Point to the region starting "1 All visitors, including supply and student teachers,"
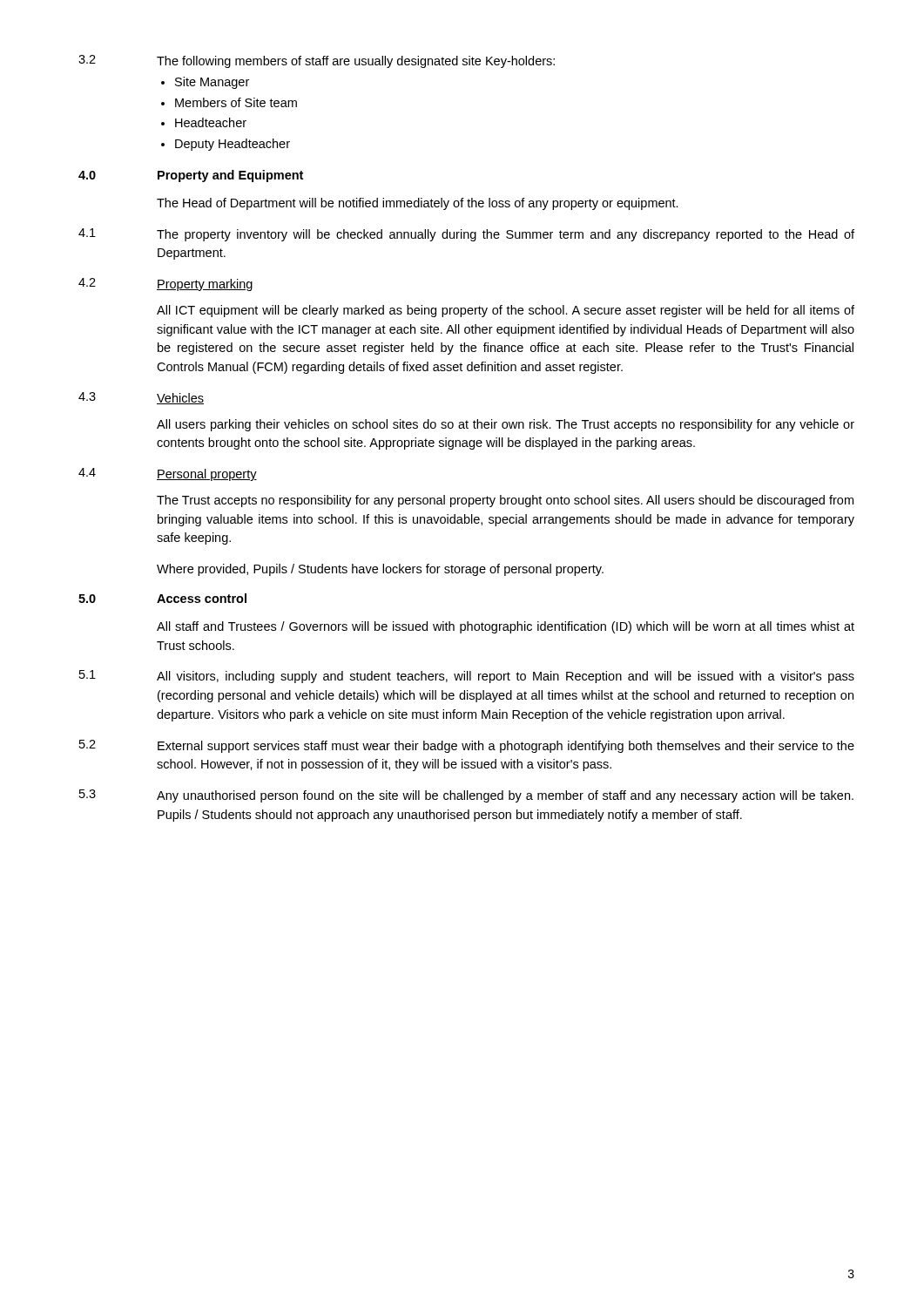The height and width of the screenshot is (1307, 924). [466, 696]
